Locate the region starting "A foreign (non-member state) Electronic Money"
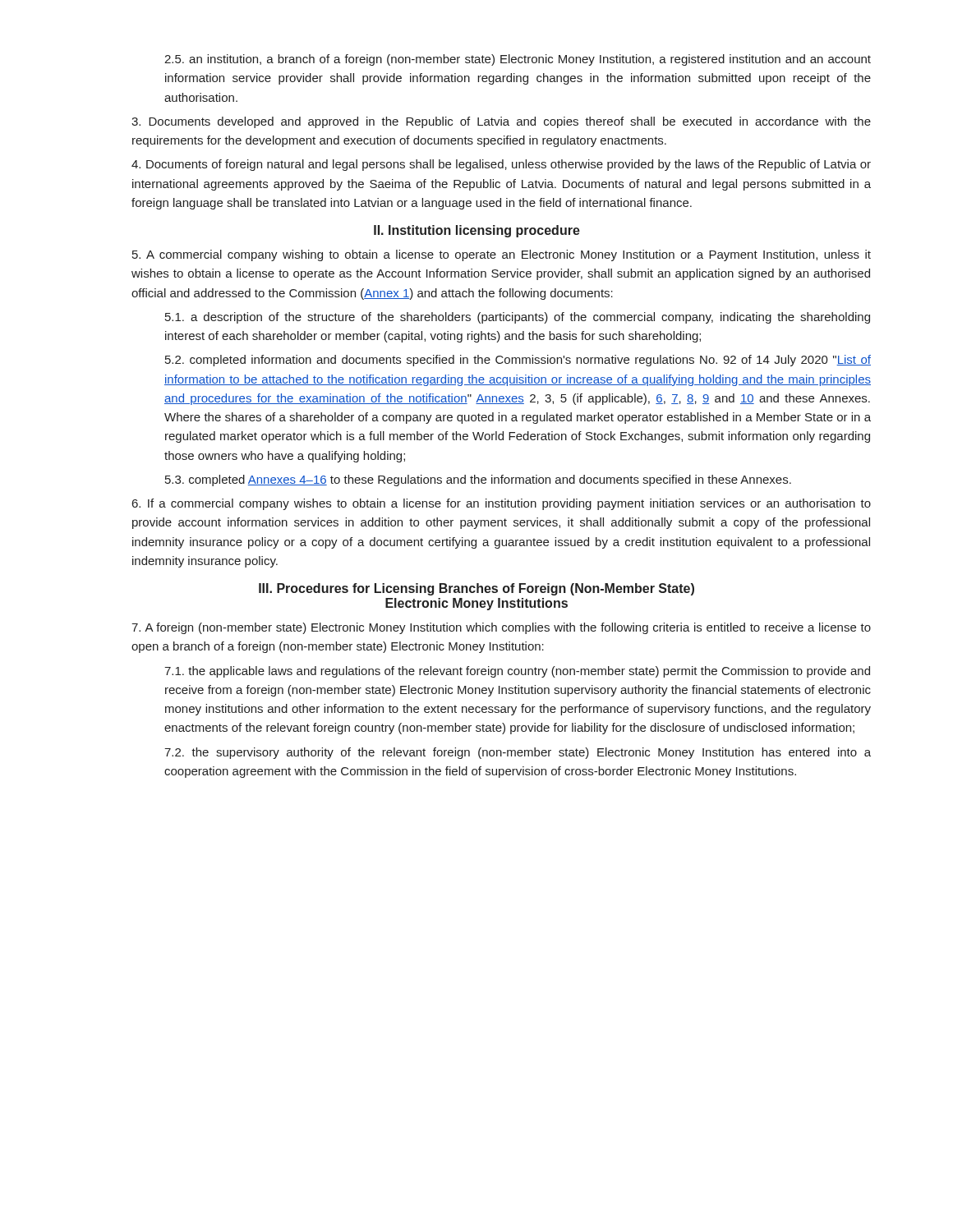This screenshot has height=1232, width=953. [501, 637]
